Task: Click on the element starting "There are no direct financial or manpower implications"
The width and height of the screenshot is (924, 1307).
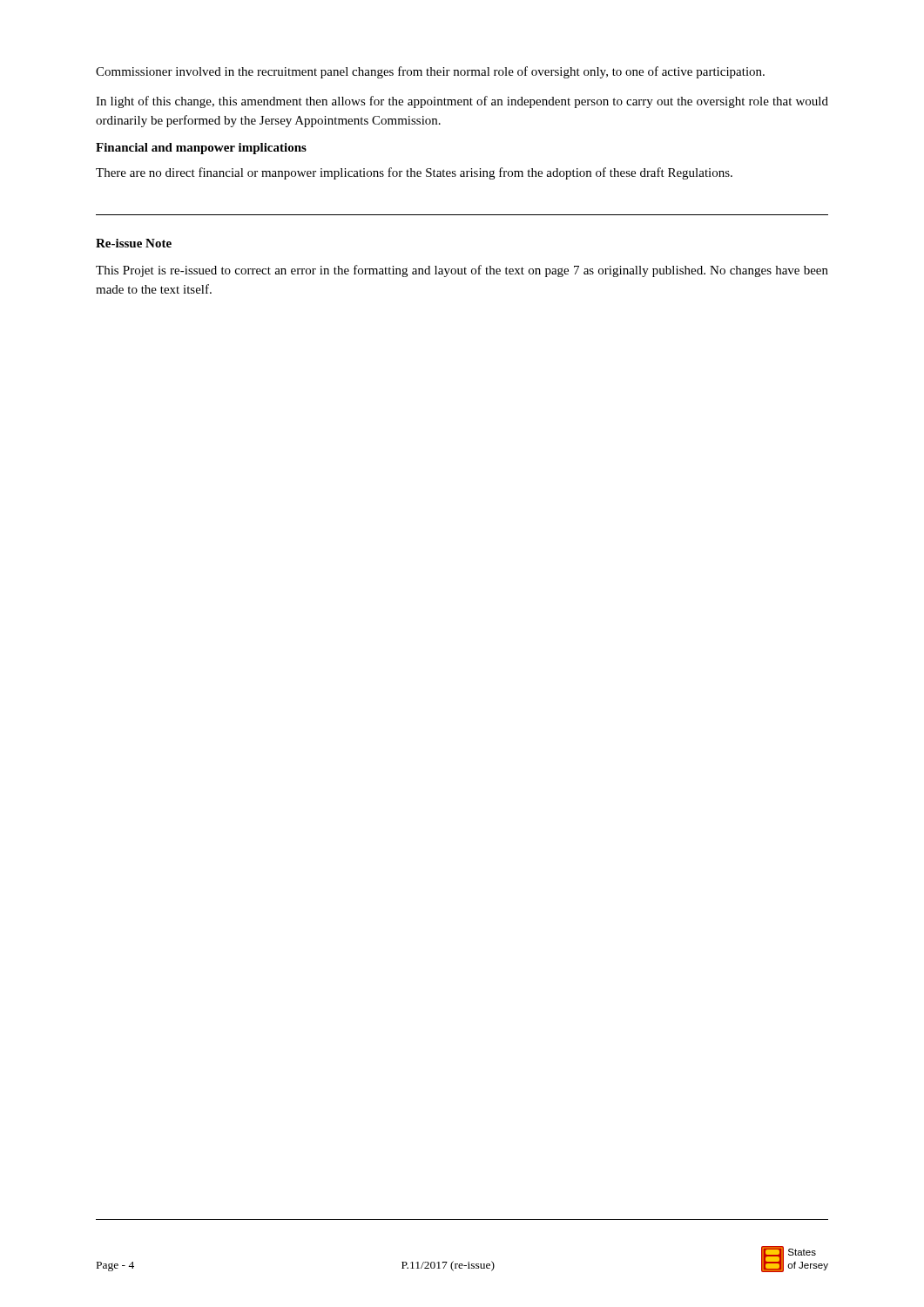Action: tap(415, 173)
